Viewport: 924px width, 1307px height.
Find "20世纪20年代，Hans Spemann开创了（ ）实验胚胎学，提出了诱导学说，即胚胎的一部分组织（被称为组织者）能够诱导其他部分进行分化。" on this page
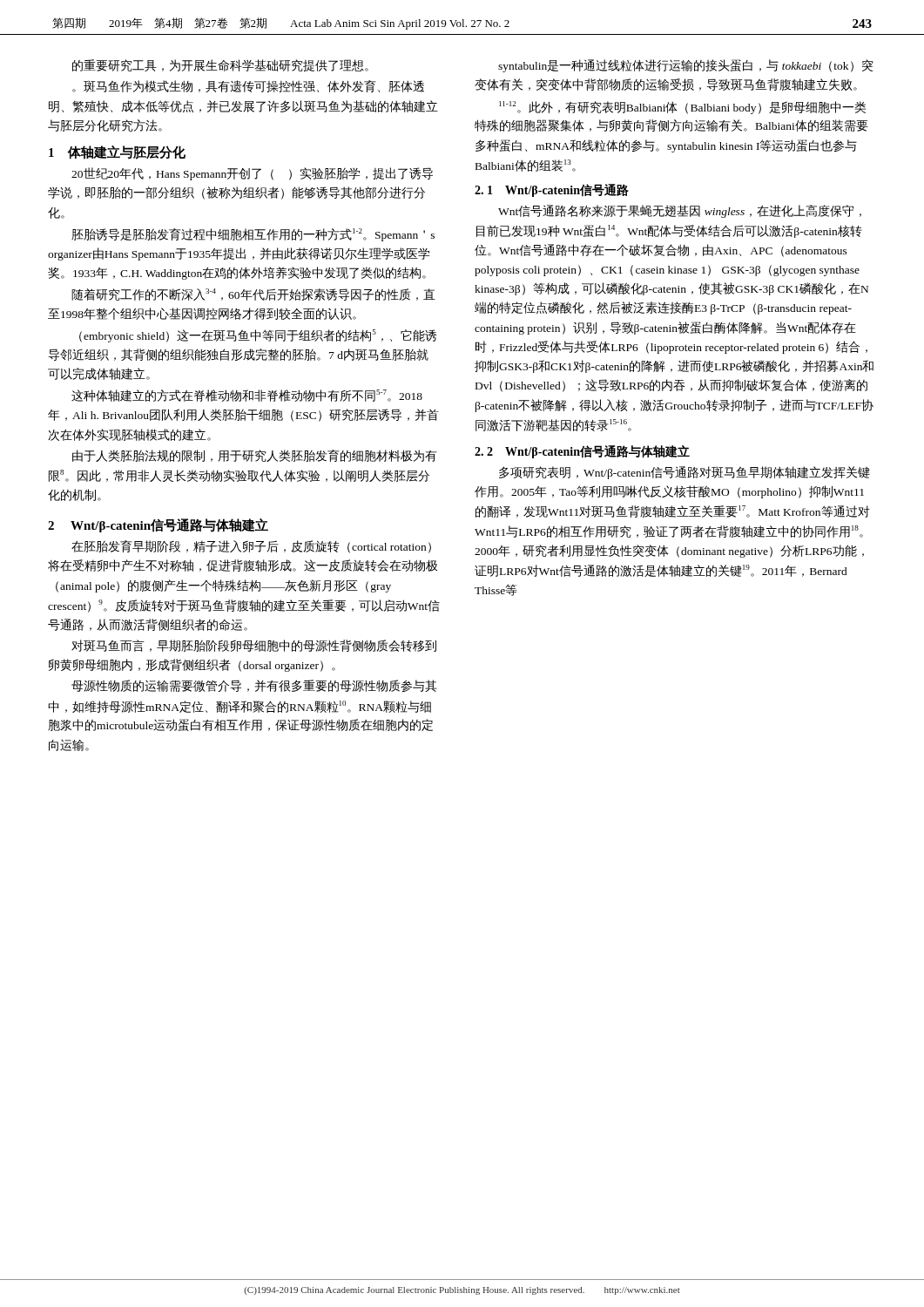tap(241, 193)
